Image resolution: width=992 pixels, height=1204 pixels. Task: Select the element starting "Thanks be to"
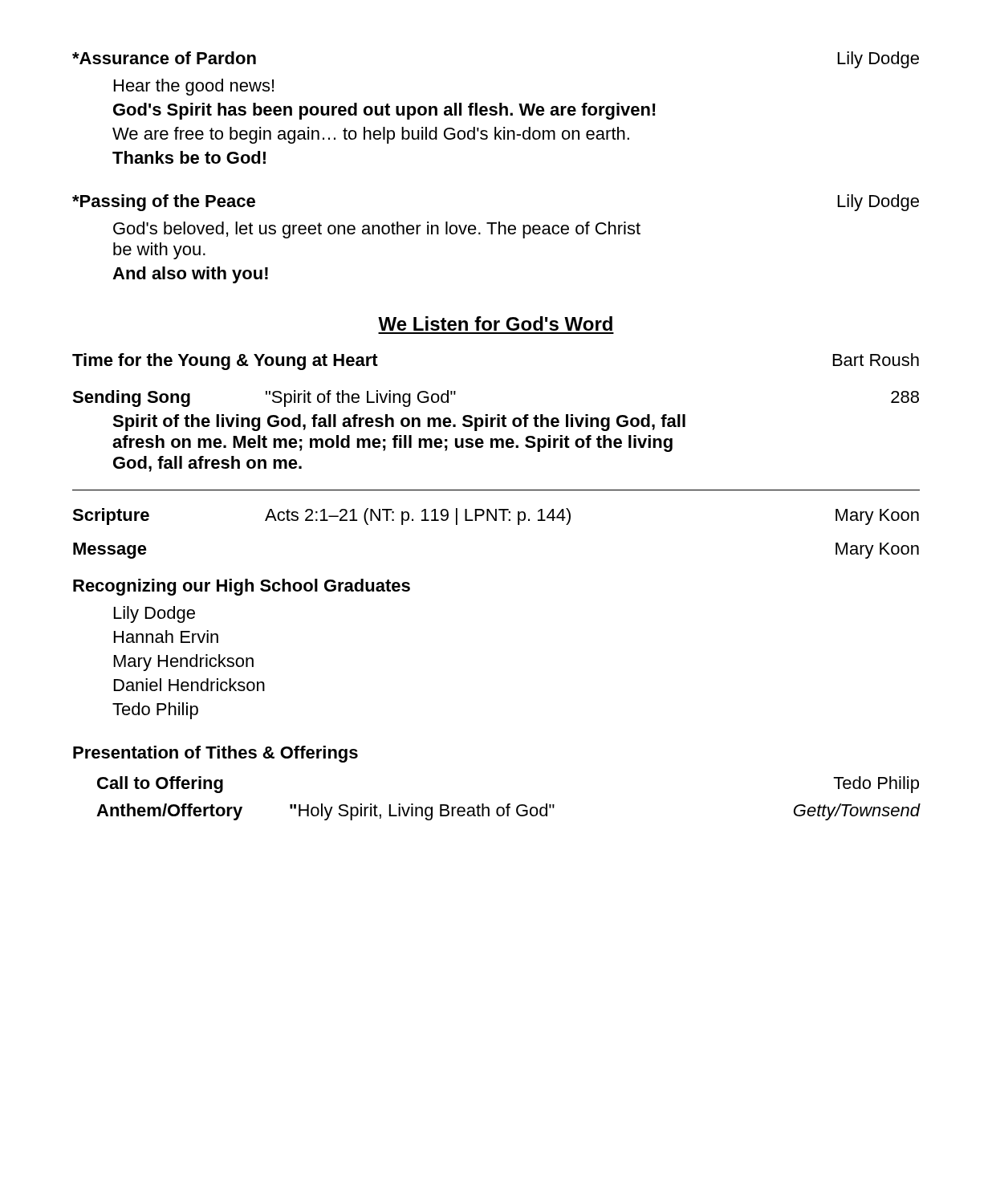[x=190, y=158]
